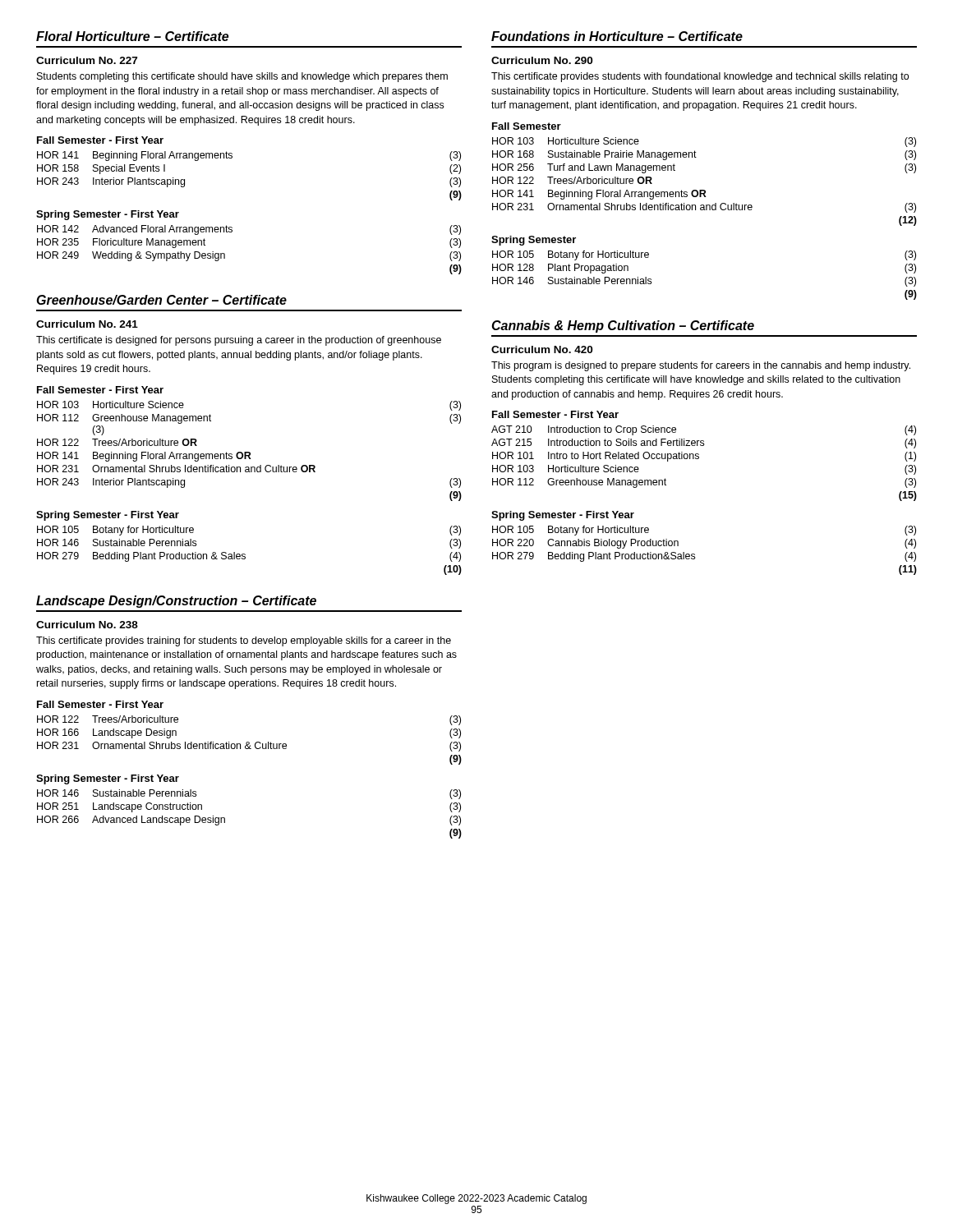Locate the table with the text "HOR 158"
This screenshot has width=953, height=1232.
coord(249,175)
